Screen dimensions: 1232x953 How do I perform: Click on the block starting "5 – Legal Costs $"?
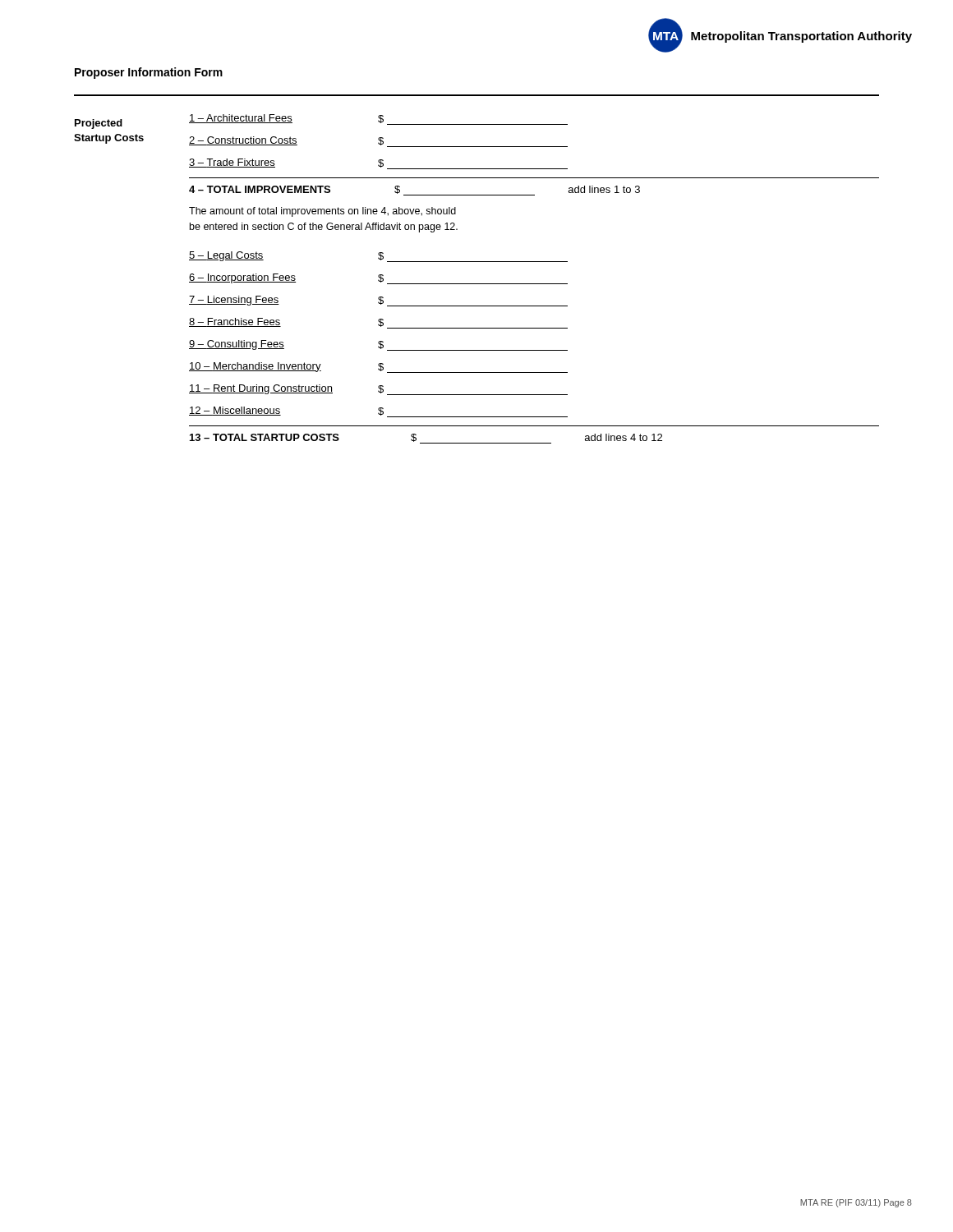(378, 255)
